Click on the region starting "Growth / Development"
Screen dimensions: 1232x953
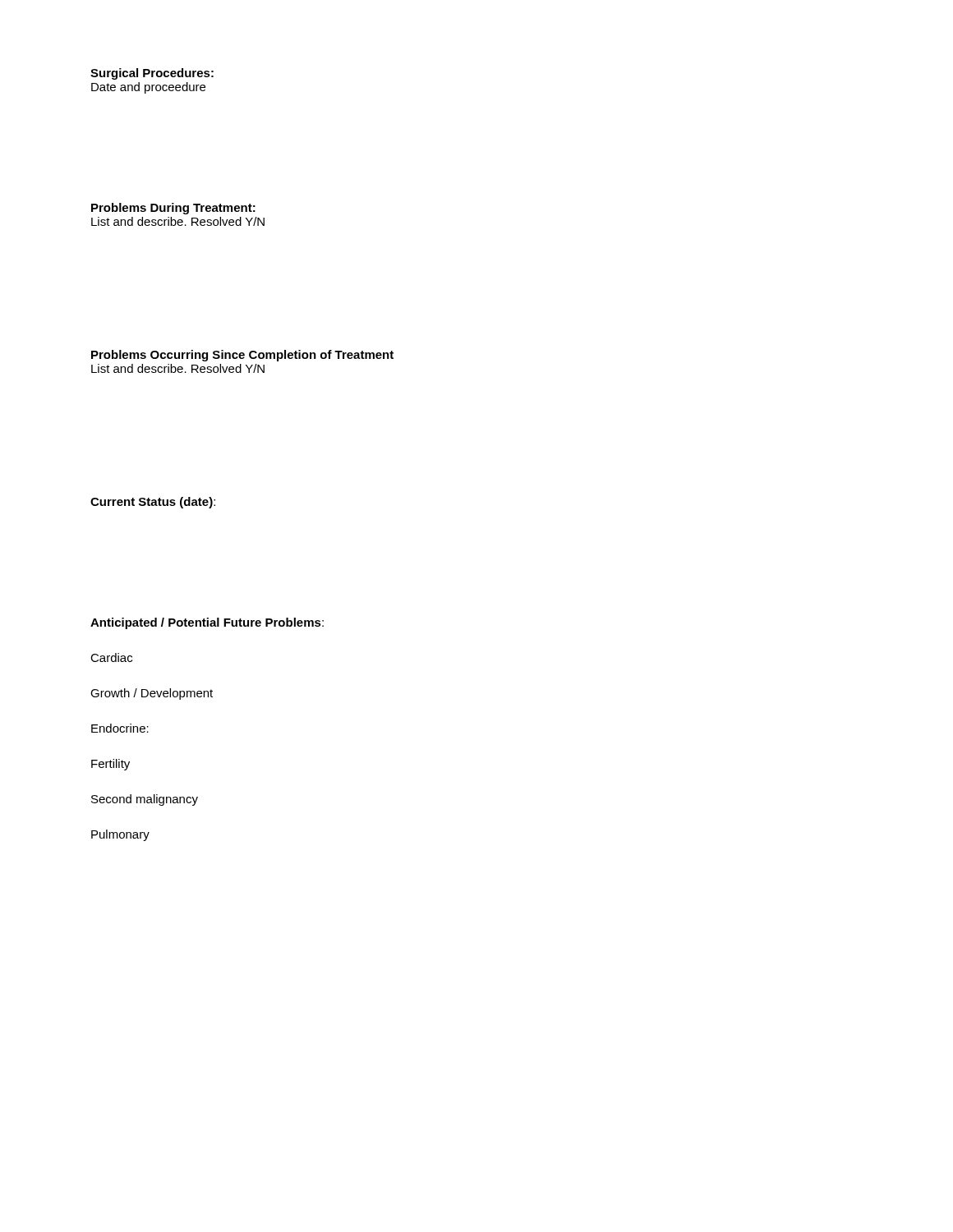coord(152,693)
